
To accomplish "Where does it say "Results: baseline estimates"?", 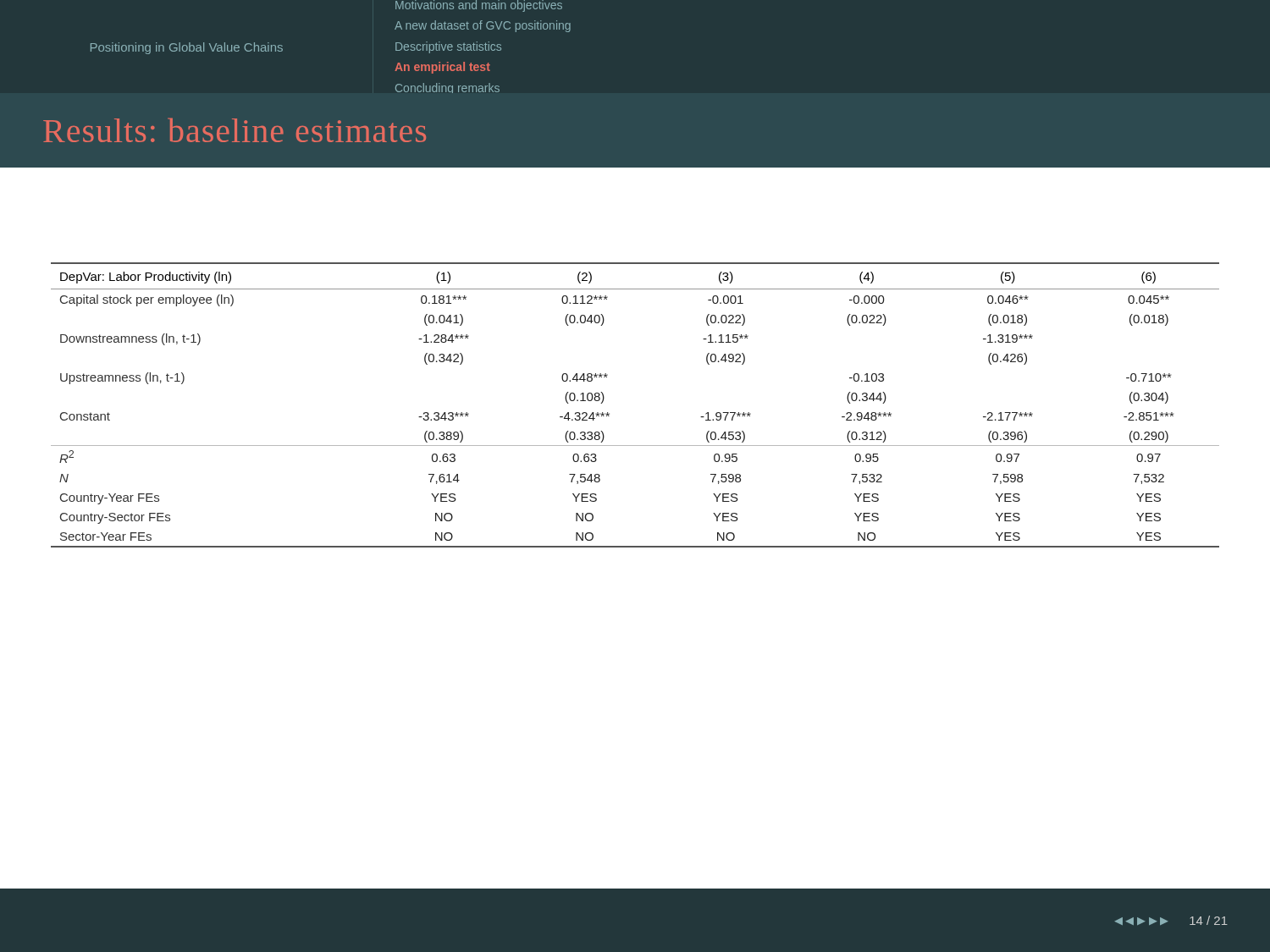I will 235,130.
